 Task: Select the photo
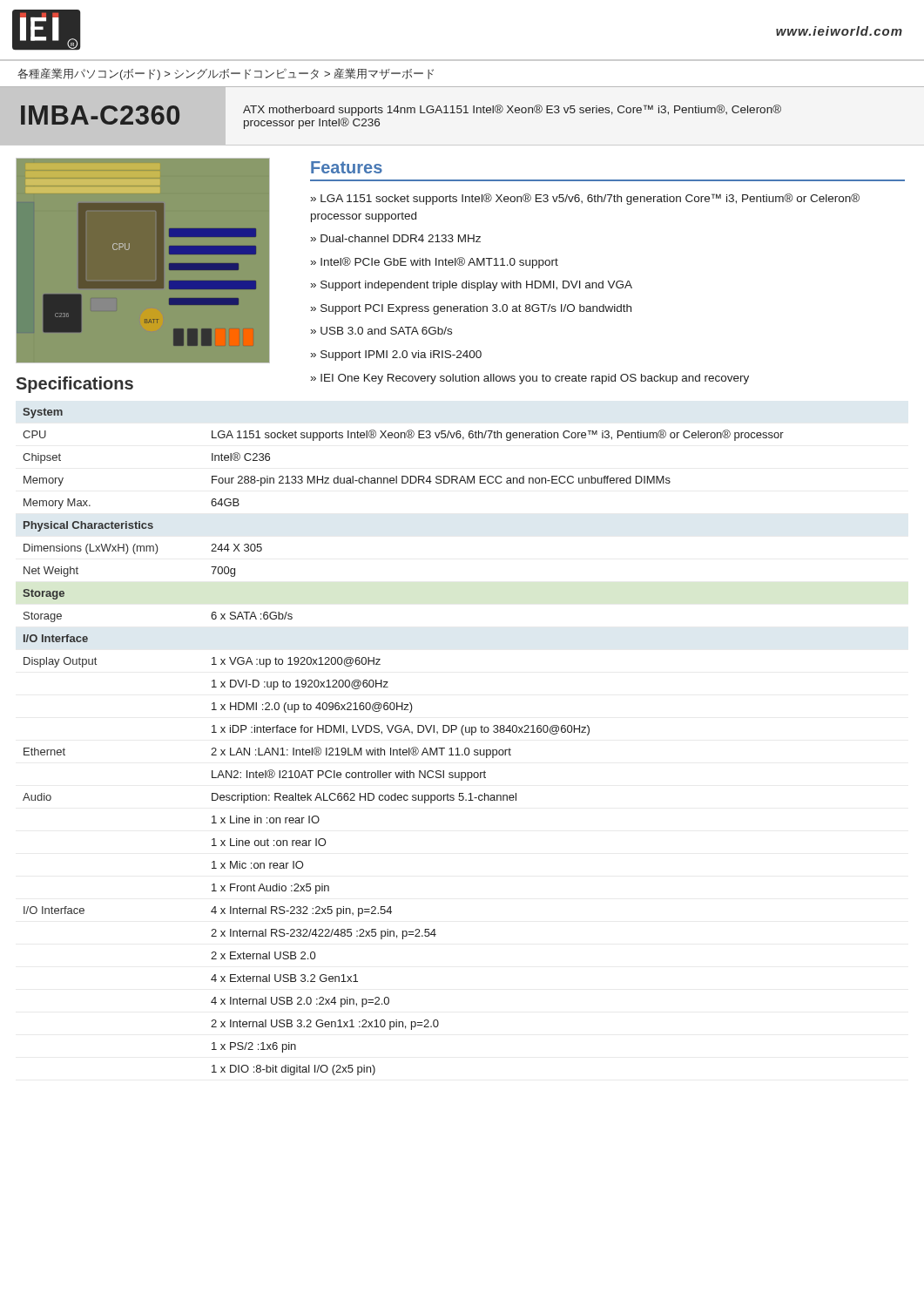(x=143, y=261)
